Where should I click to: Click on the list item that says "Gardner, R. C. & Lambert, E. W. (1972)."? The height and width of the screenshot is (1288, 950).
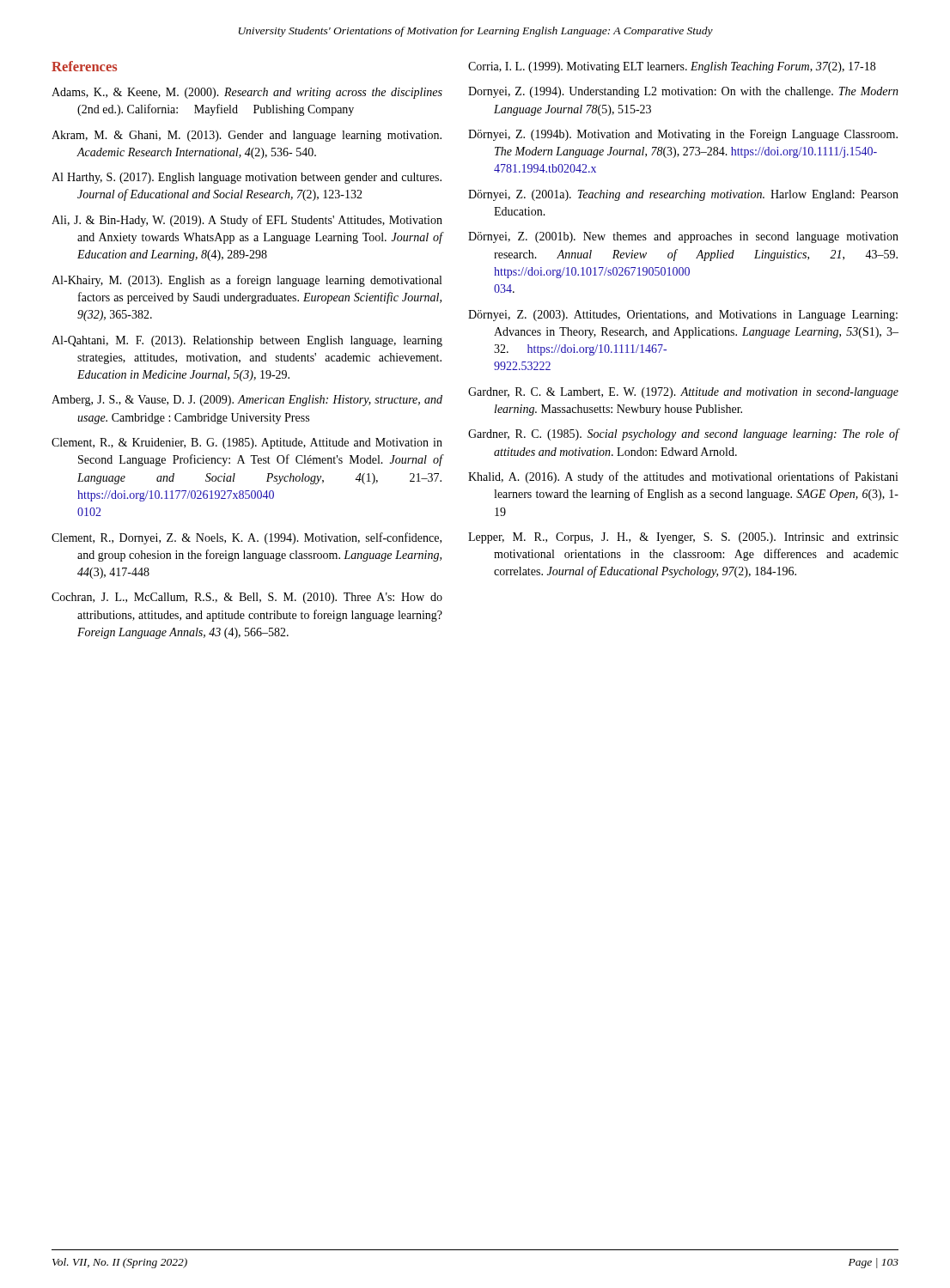coord(683,401)
